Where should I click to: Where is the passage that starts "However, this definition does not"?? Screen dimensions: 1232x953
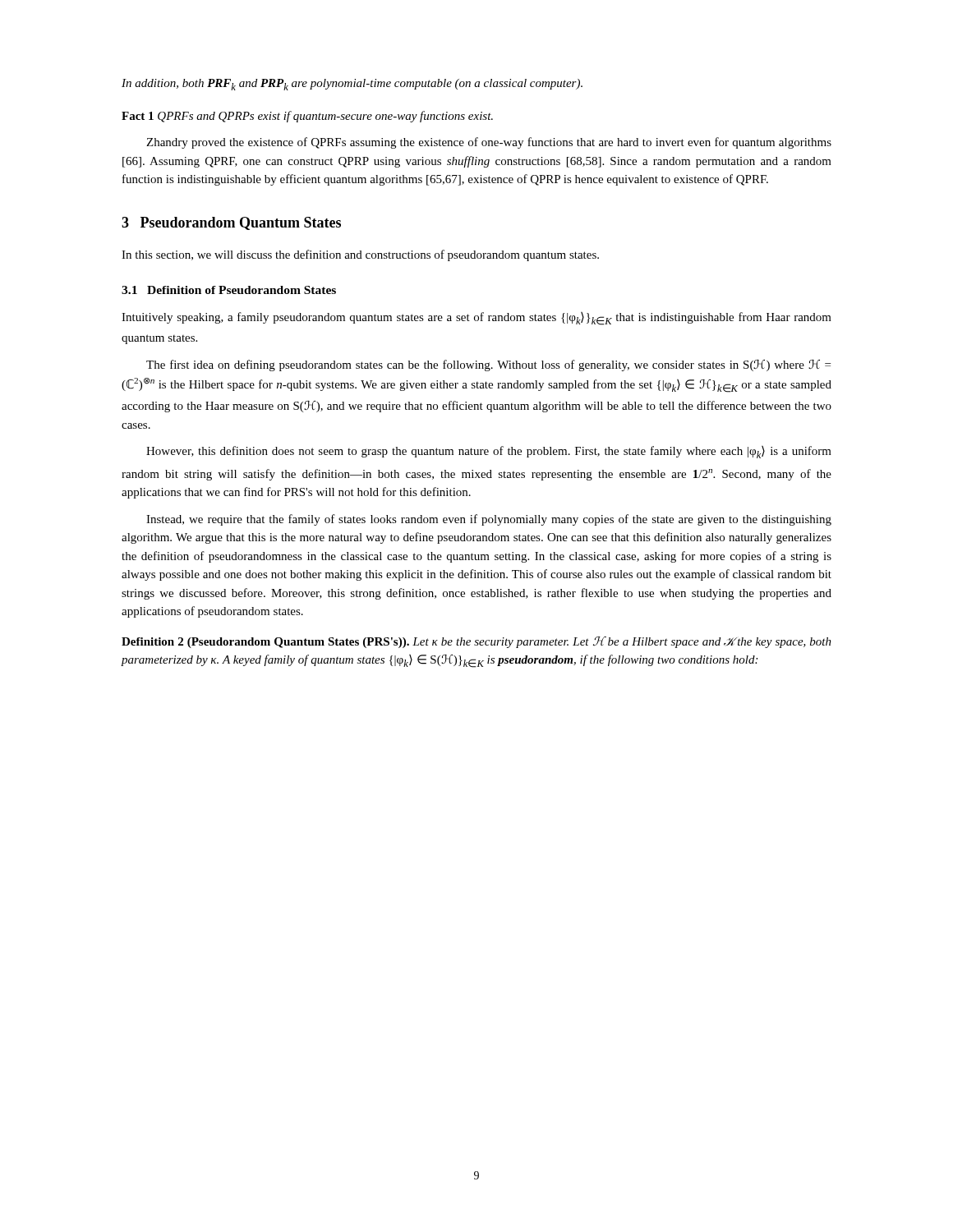tap(476, 472)
